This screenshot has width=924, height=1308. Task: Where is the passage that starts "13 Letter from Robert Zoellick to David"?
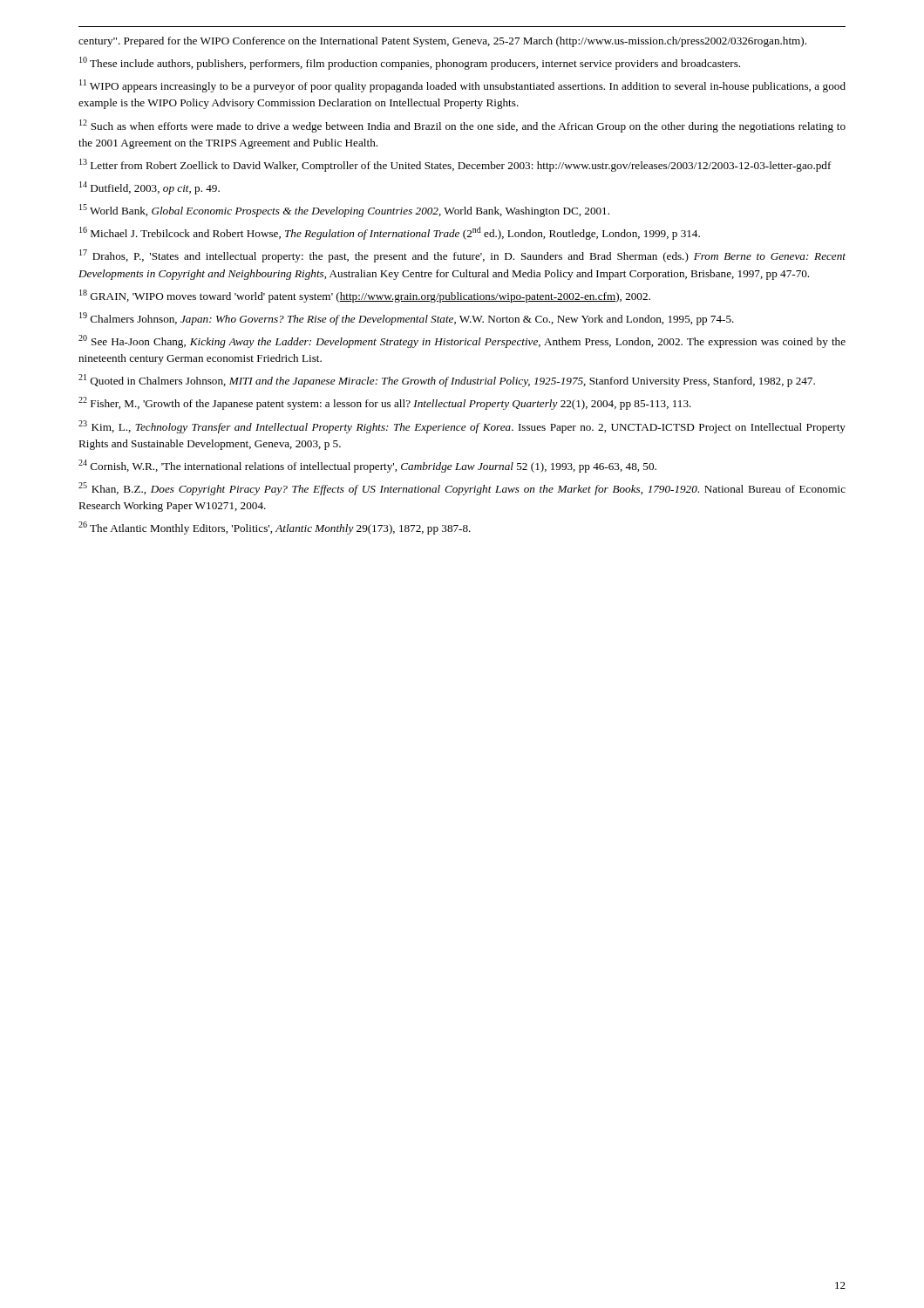[x=455, y=164]
